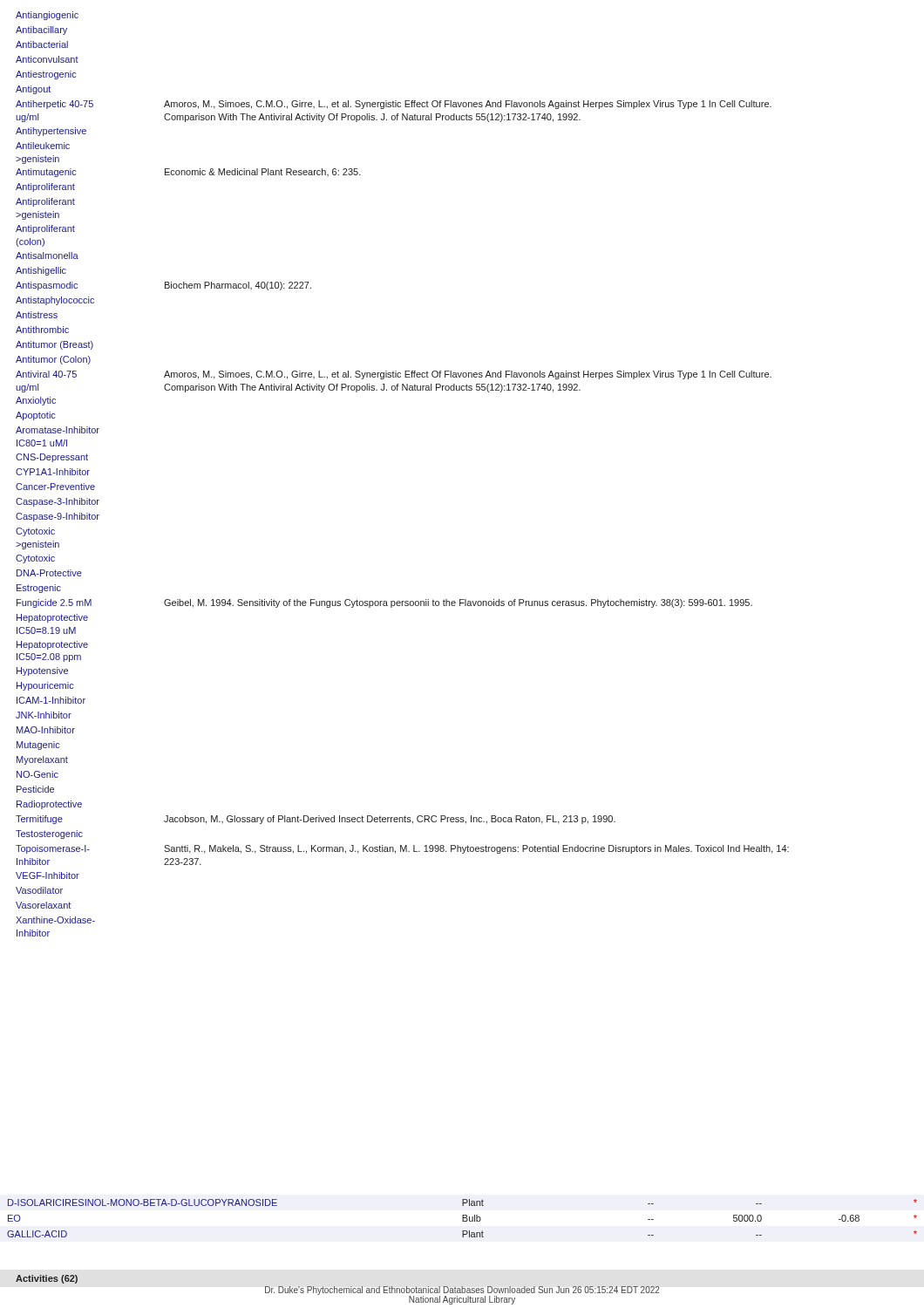Select the list item that says "Termitifuge Jacobson, M., Glossary of Plant-Derived Insect"
The height and width of the screenshot is (1308, 924).
coord(462,819)
